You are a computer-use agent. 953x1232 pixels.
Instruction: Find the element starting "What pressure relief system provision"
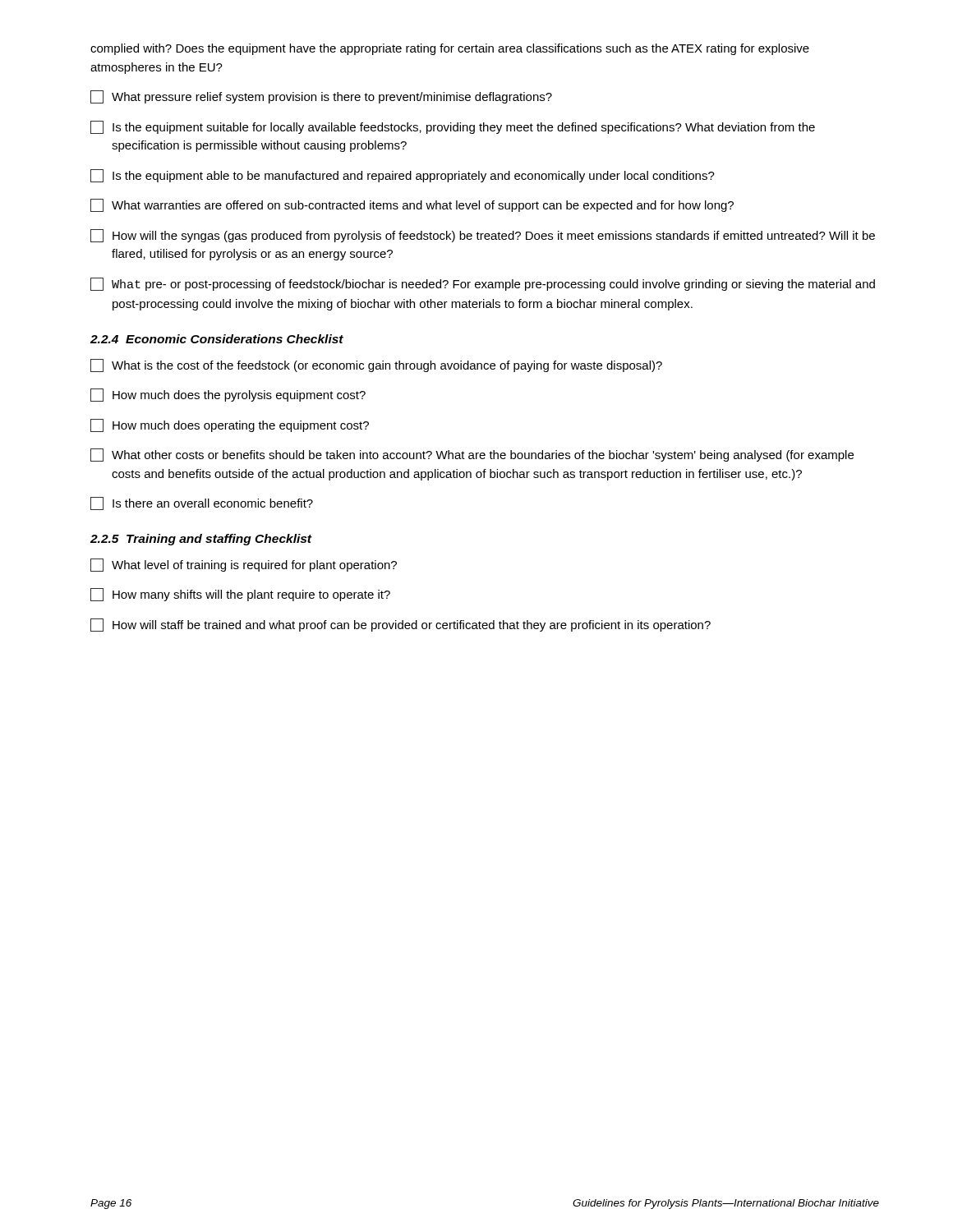pos(485,97)
